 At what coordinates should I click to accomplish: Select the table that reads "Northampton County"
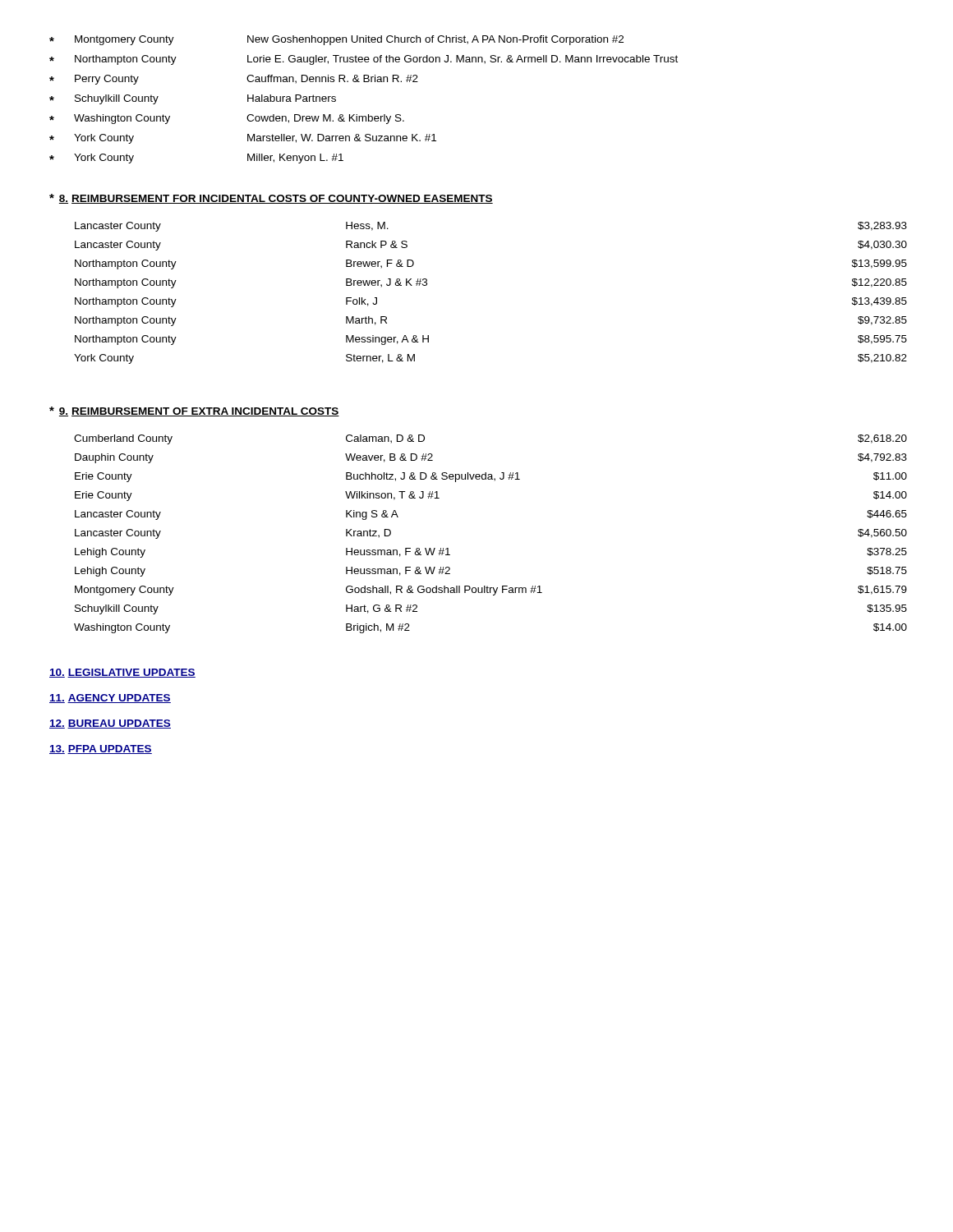click(468, 292)
